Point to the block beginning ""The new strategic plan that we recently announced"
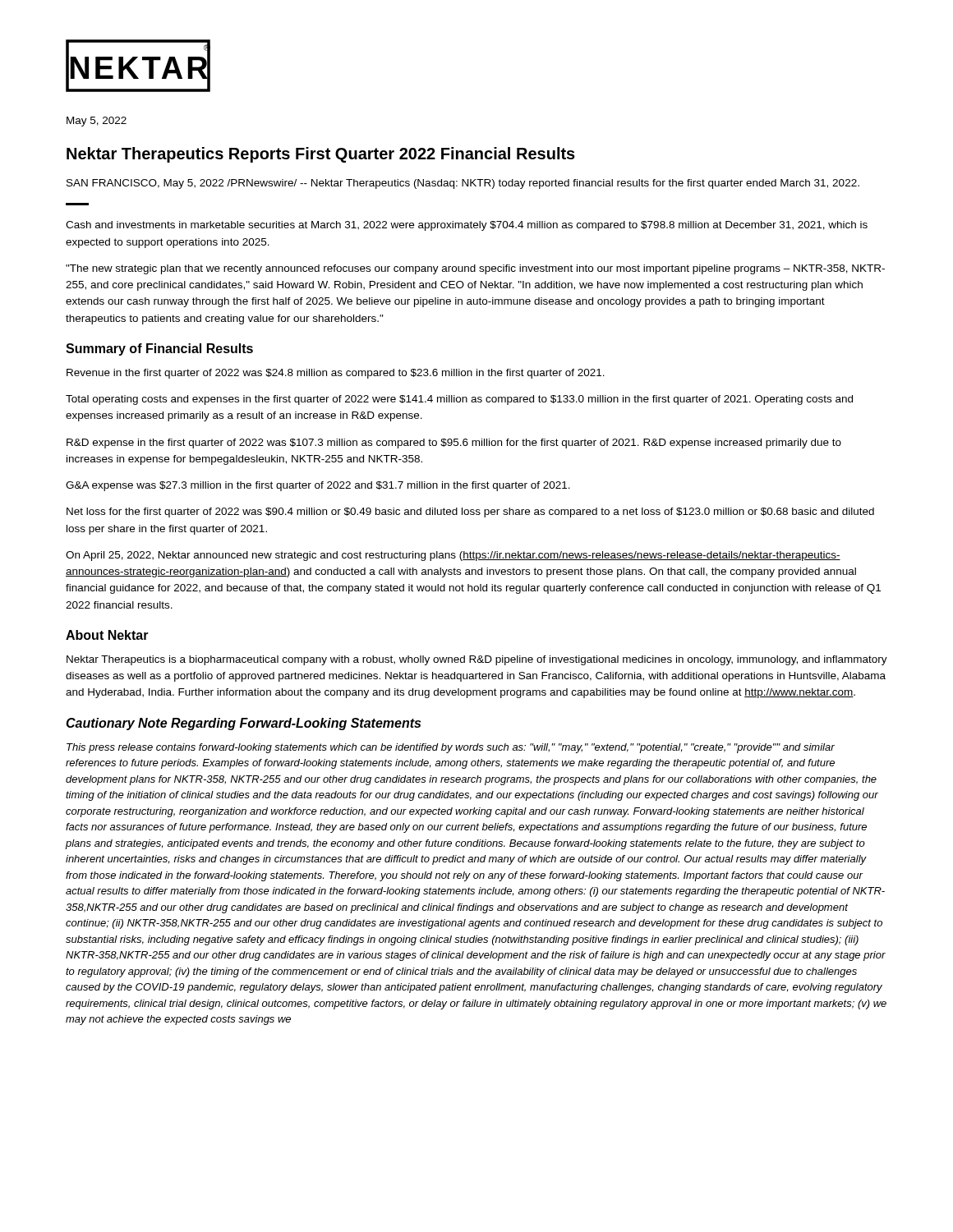 tap(475, 293)
